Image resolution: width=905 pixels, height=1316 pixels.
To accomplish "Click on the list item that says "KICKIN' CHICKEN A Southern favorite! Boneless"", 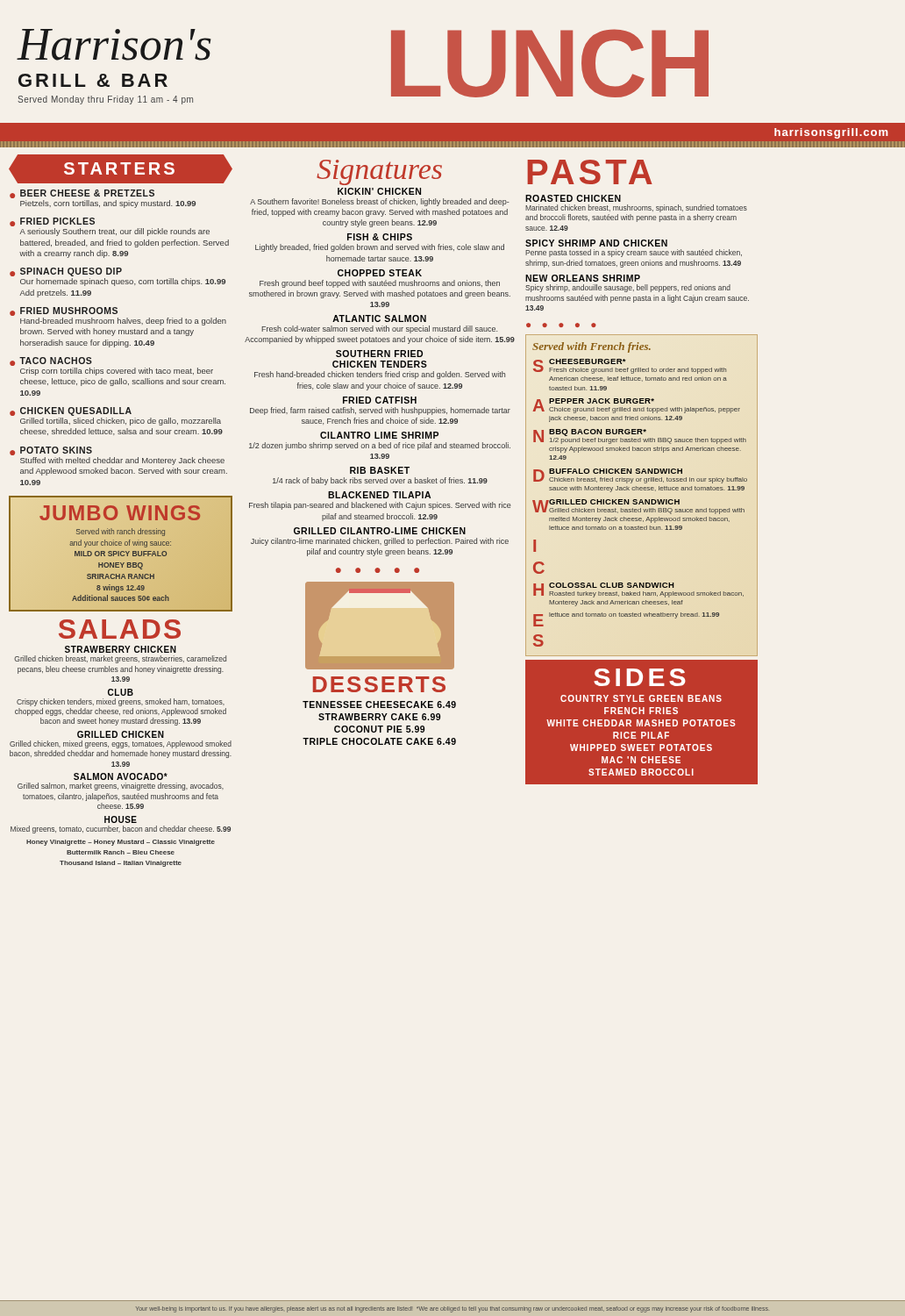I will point(380,207).
